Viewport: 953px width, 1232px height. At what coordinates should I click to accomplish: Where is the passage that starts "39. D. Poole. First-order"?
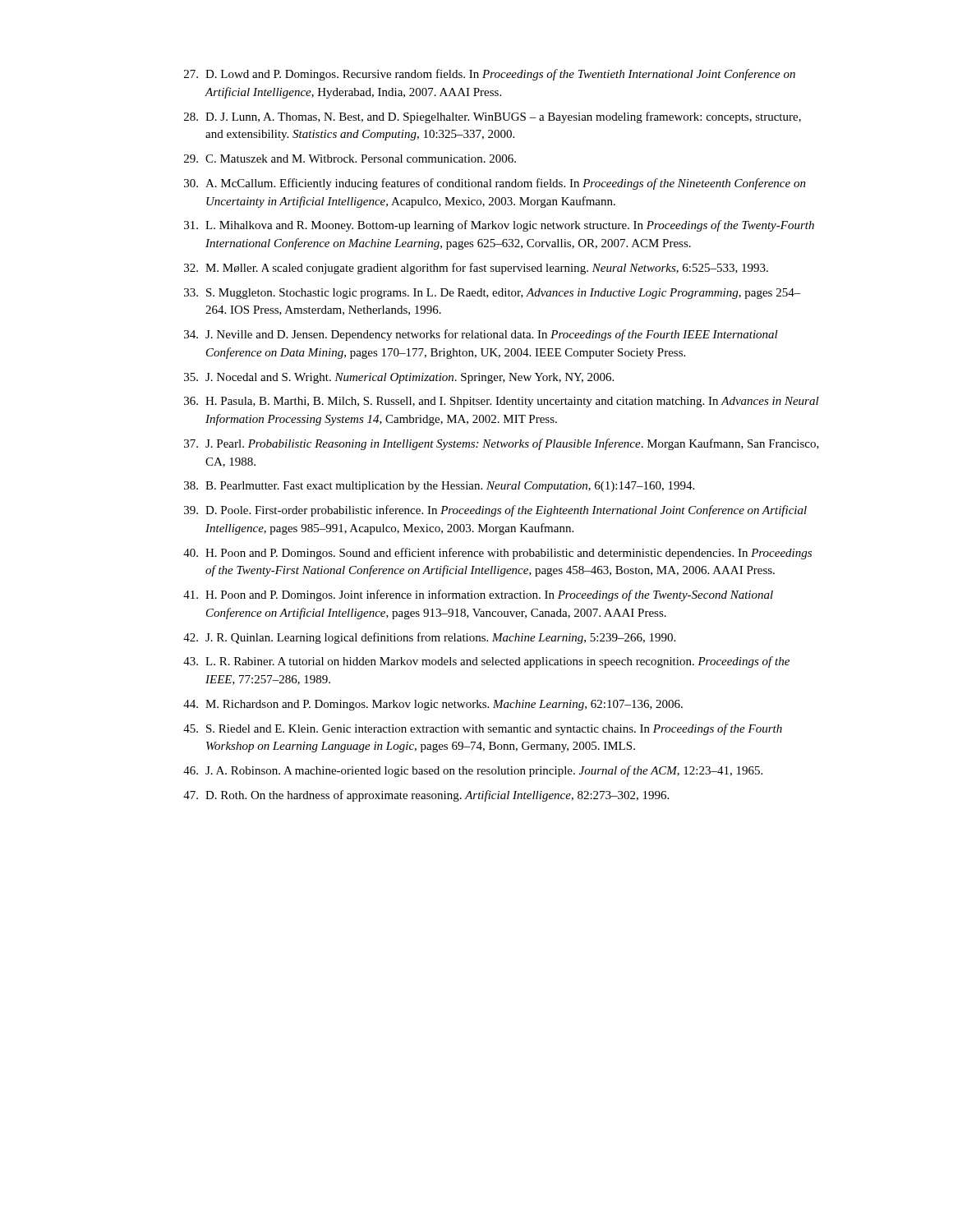tap(493, 520)
